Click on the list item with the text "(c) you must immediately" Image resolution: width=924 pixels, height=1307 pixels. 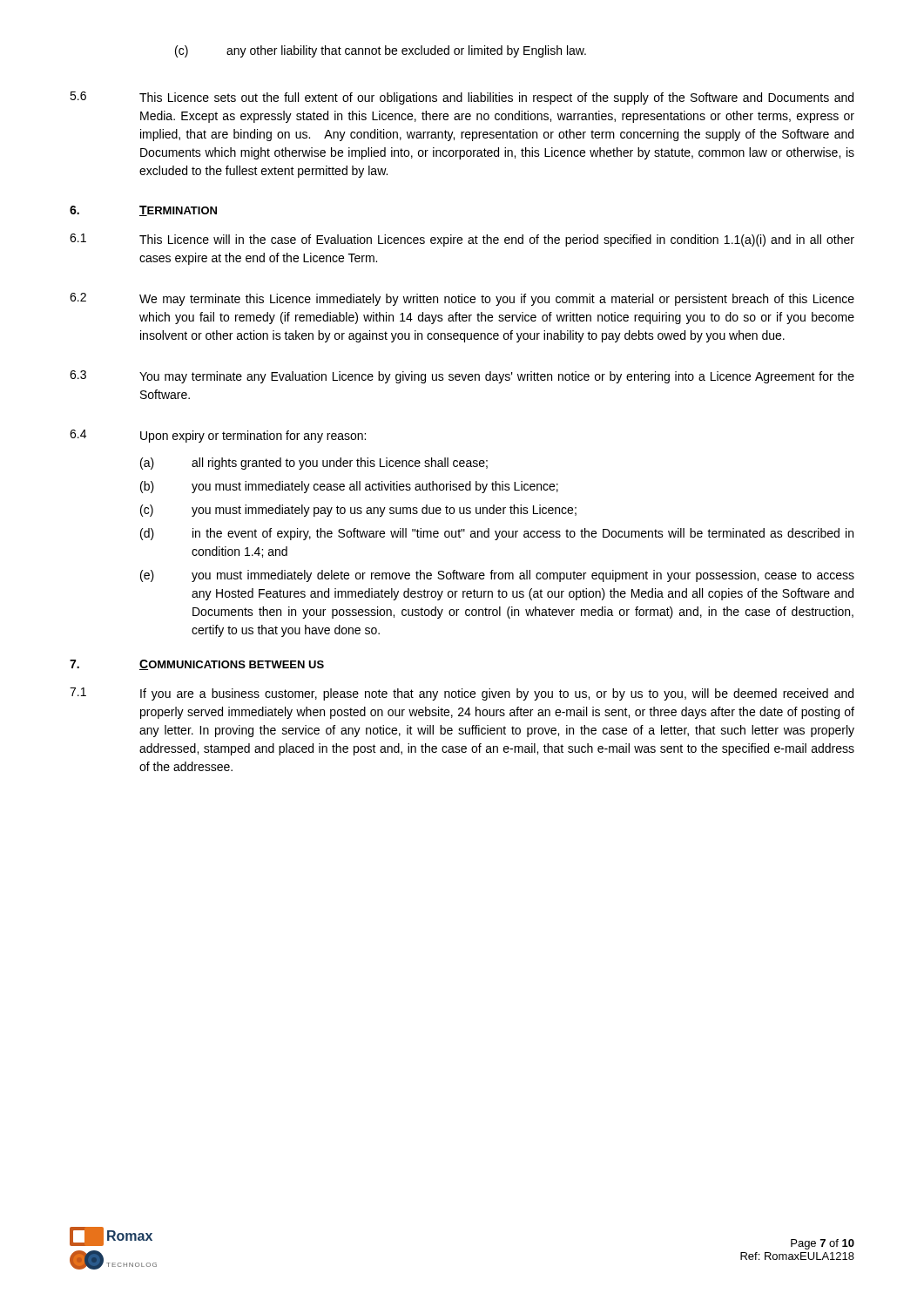point(462,510)
